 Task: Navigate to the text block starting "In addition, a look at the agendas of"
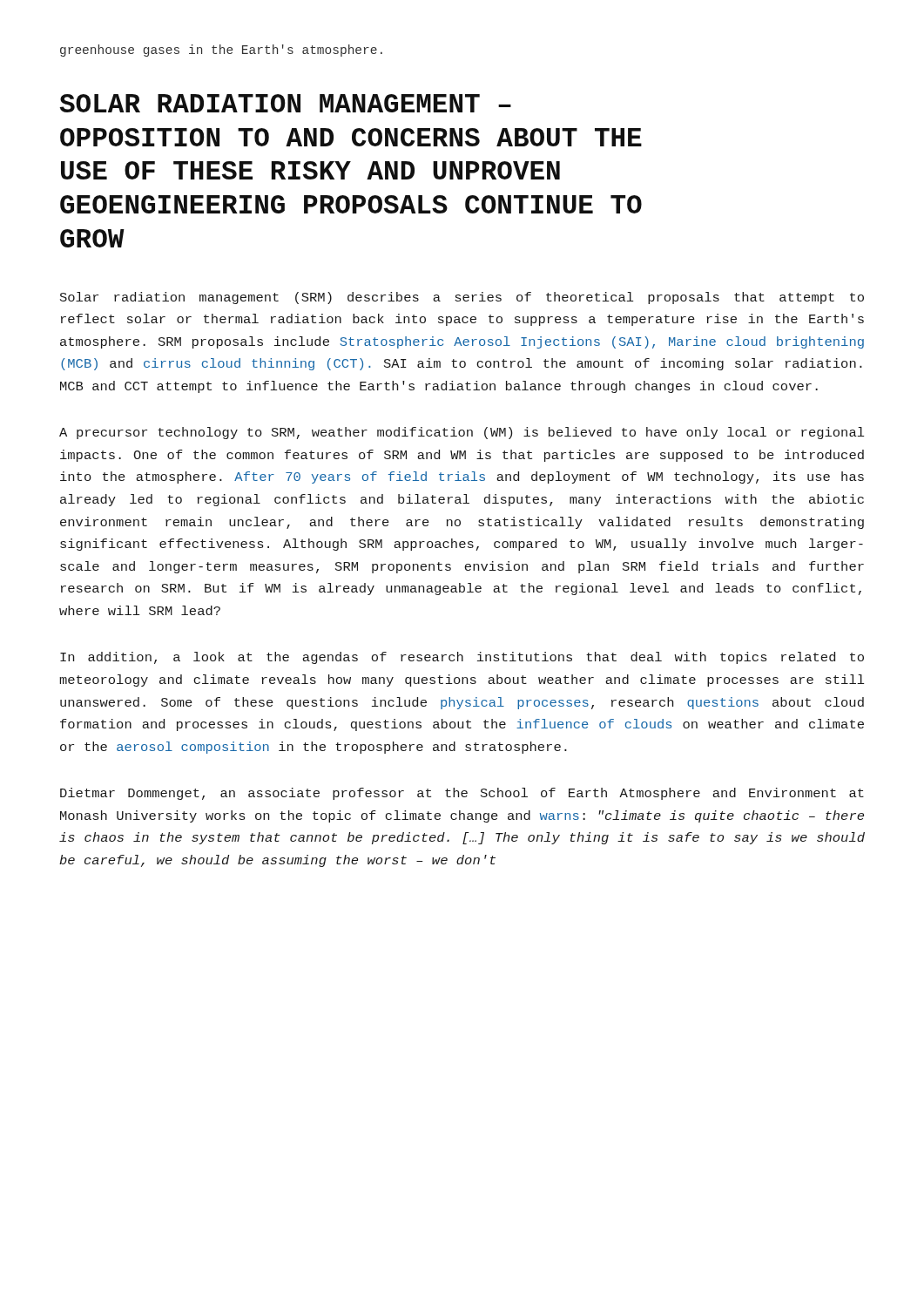[x=462, y=703]
